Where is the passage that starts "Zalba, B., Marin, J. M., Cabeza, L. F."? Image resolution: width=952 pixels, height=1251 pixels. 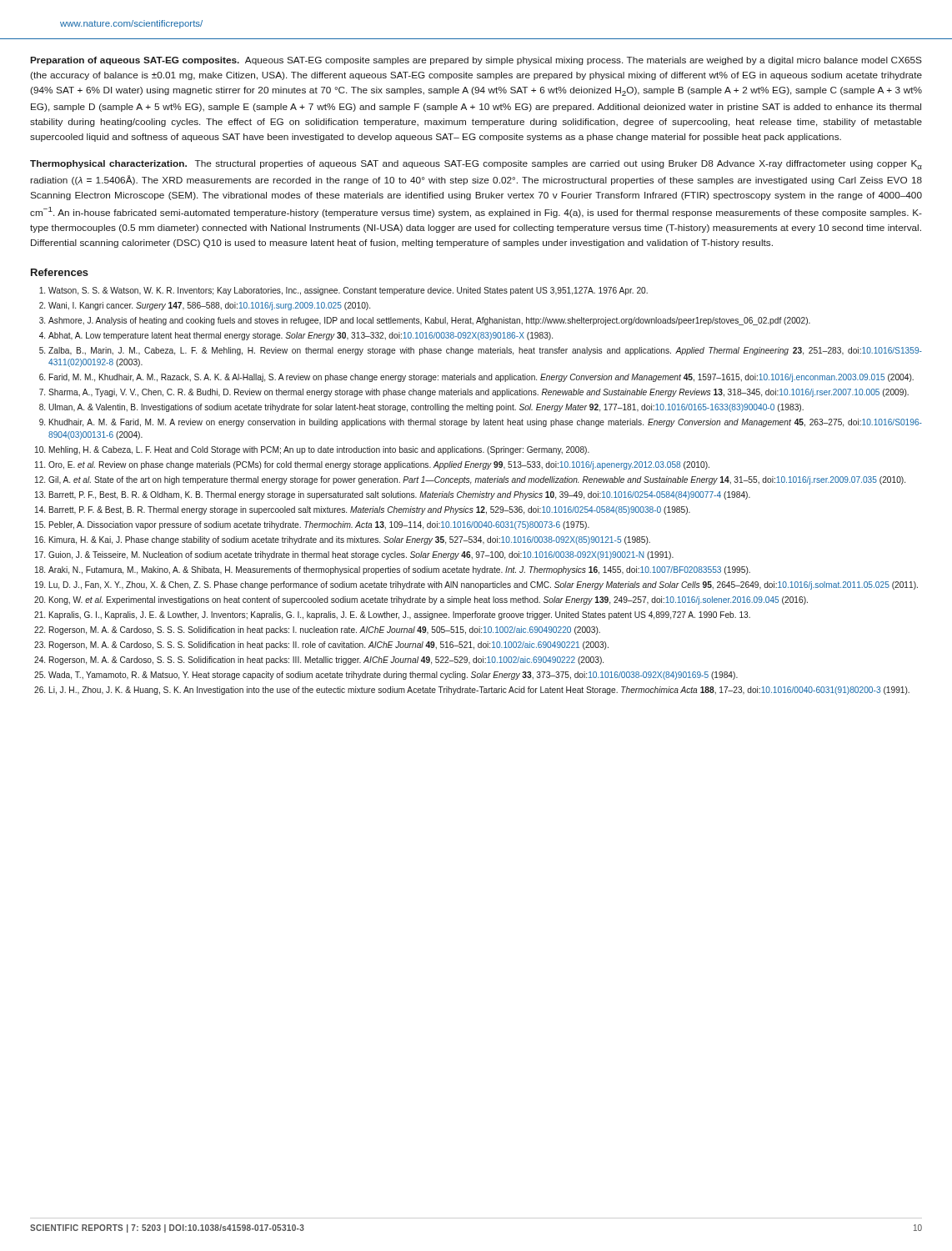point(485,357)
